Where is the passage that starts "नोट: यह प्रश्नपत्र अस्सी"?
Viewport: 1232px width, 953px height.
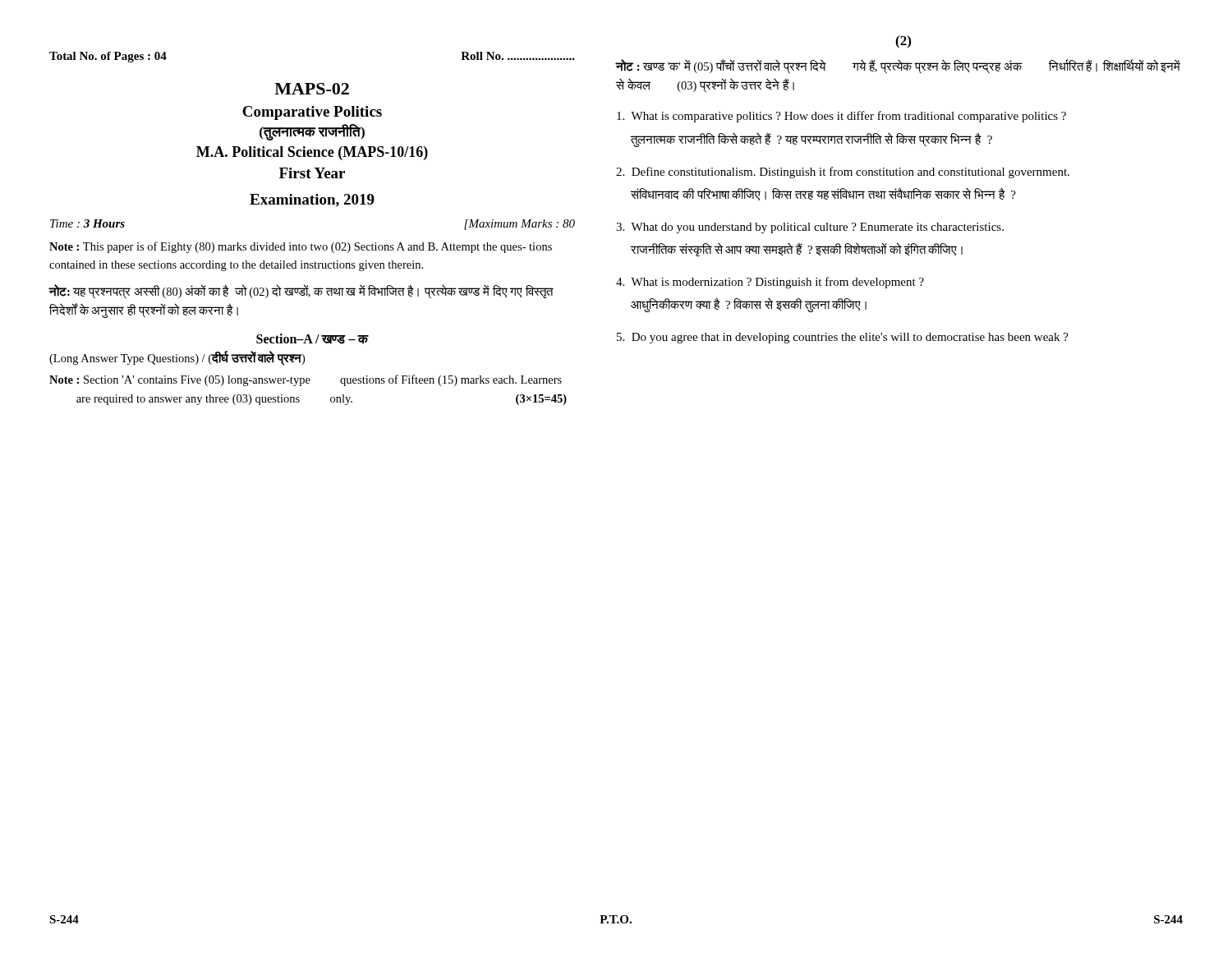pyautogui.click(x=301, y=301)
